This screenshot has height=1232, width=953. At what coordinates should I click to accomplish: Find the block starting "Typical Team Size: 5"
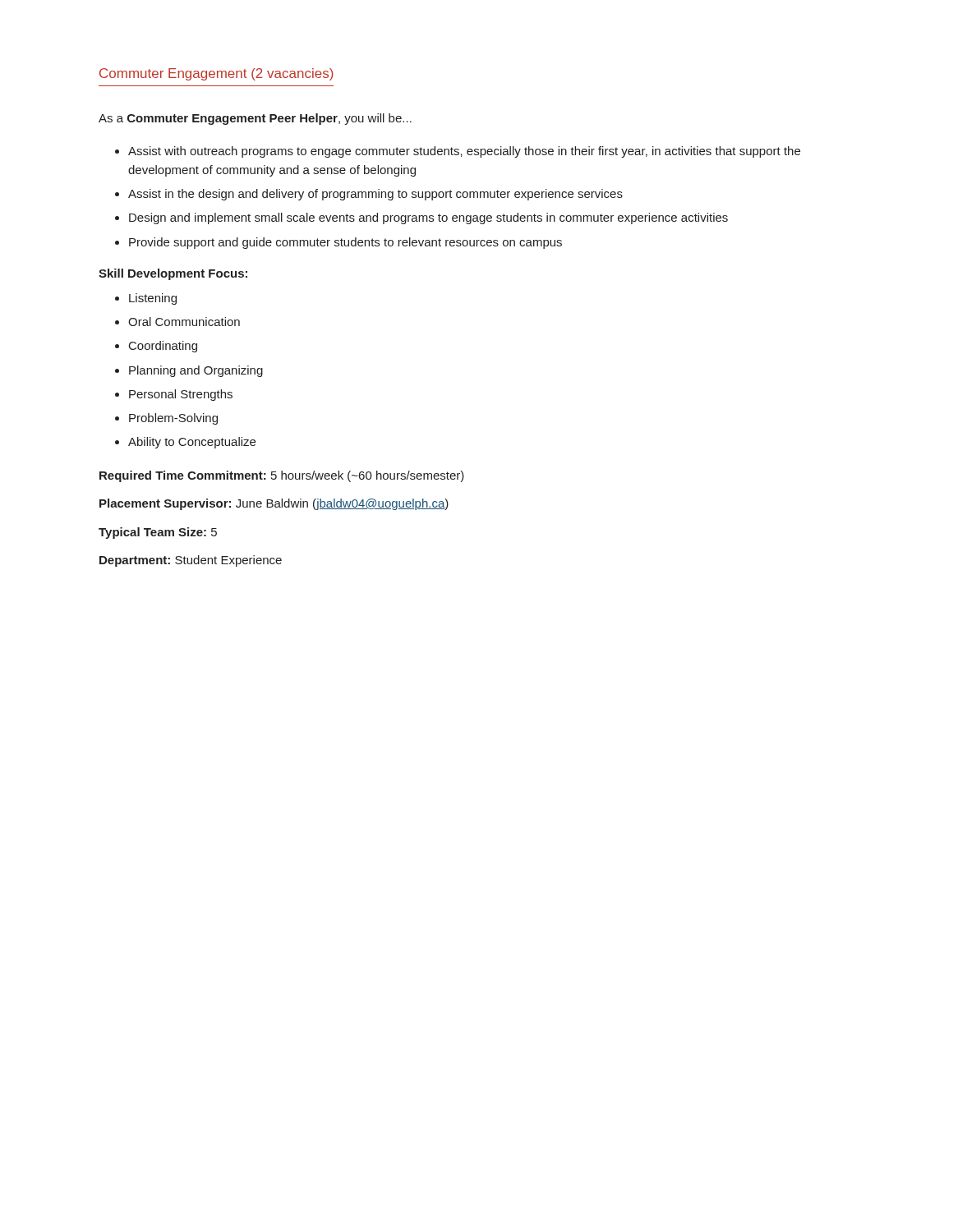pyautogui.click(x=158, y=531)
